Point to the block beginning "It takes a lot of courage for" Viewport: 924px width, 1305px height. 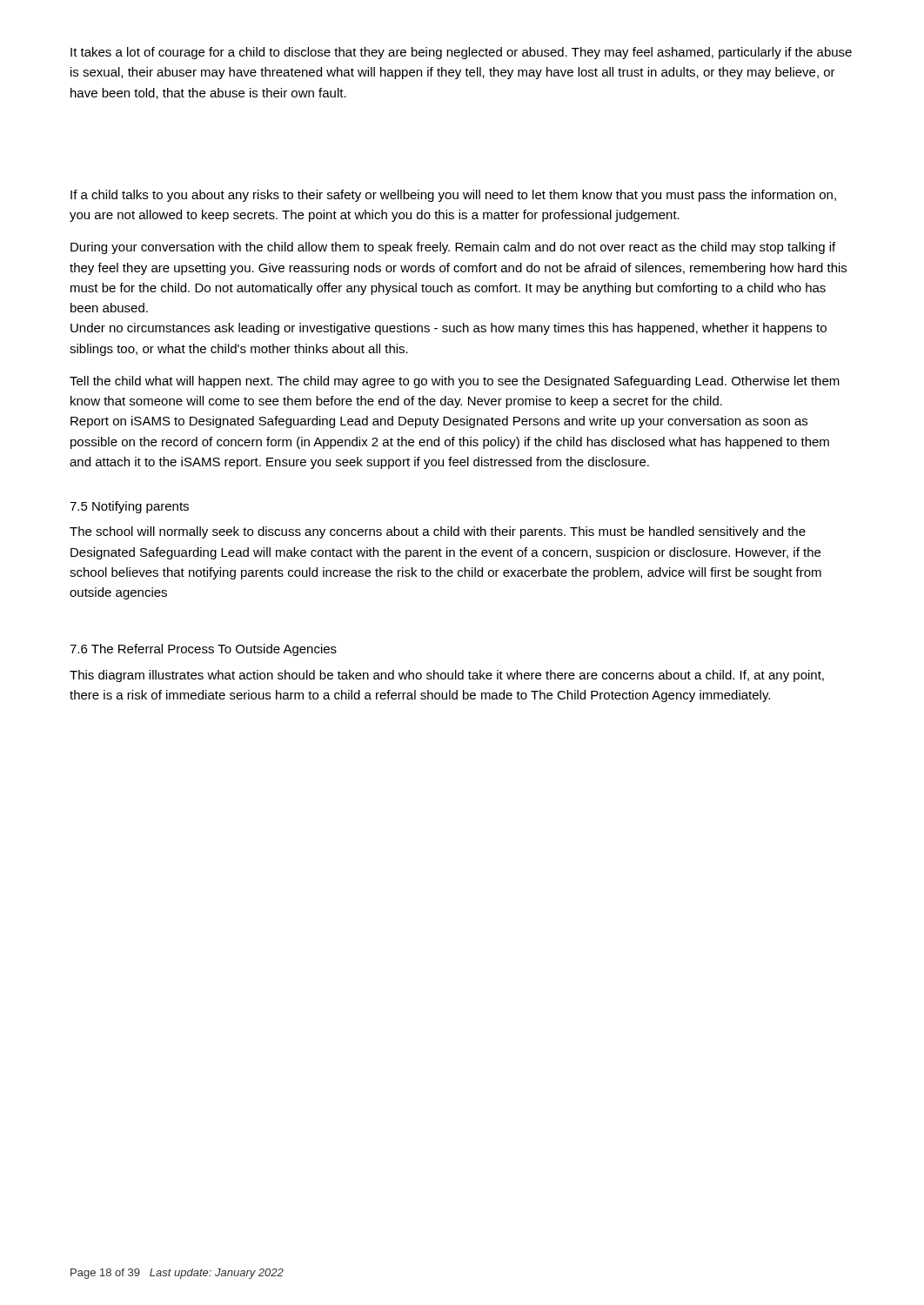pyautogui.click(x=462, y=72)
